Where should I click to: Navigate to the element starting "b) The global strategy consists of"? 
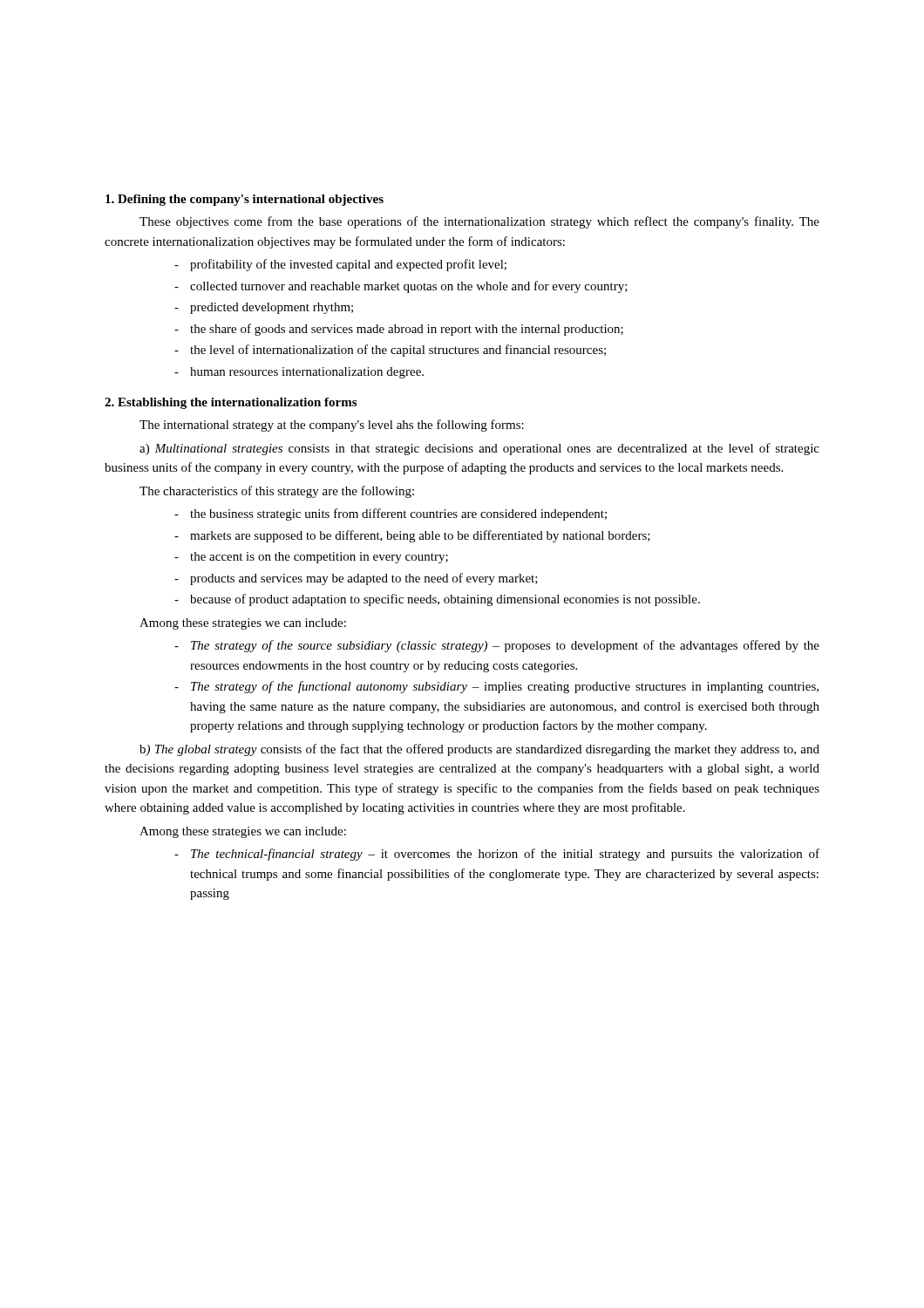462,778
